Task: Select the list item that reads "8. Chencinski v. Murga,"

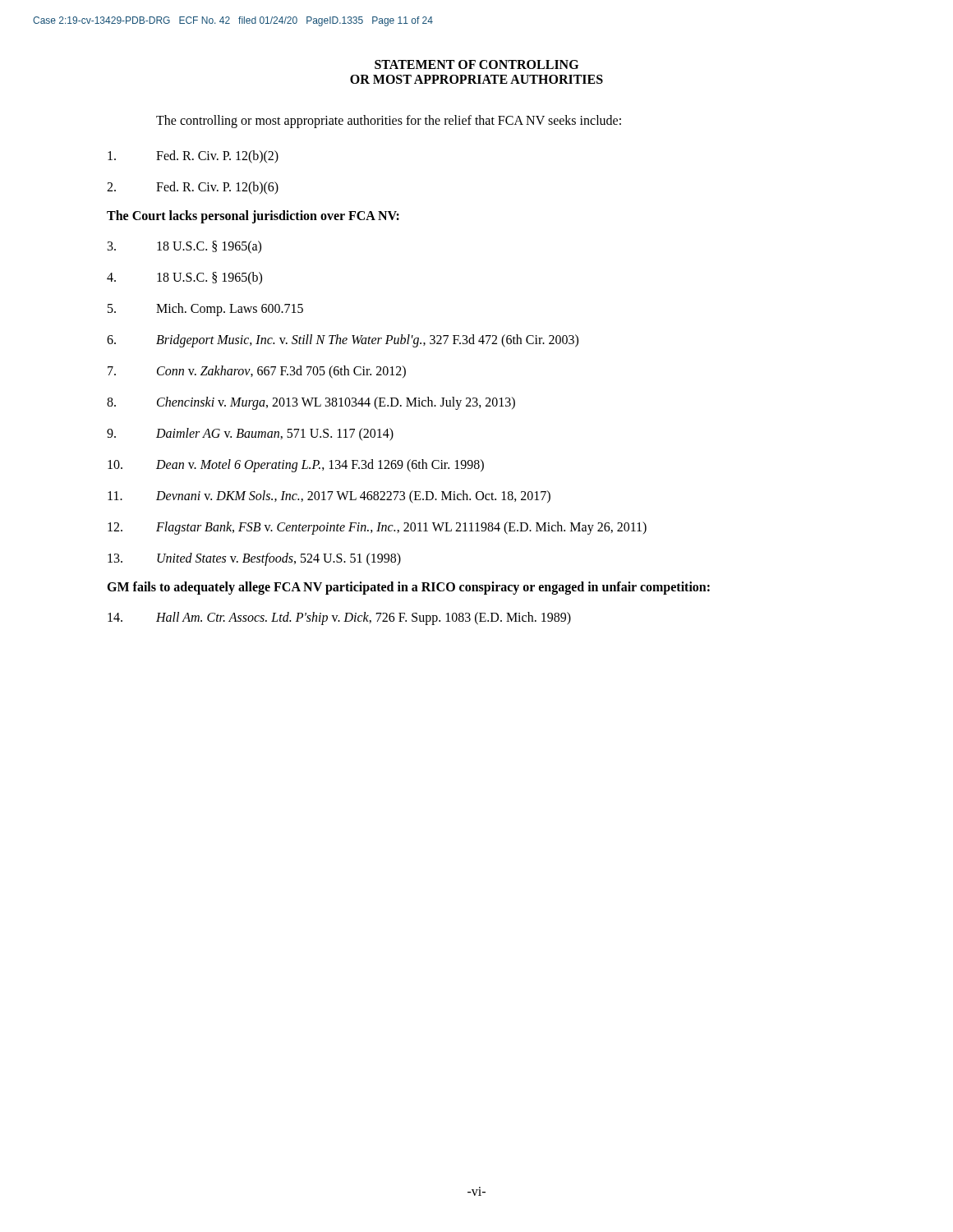Action: [x=476, y=402]
